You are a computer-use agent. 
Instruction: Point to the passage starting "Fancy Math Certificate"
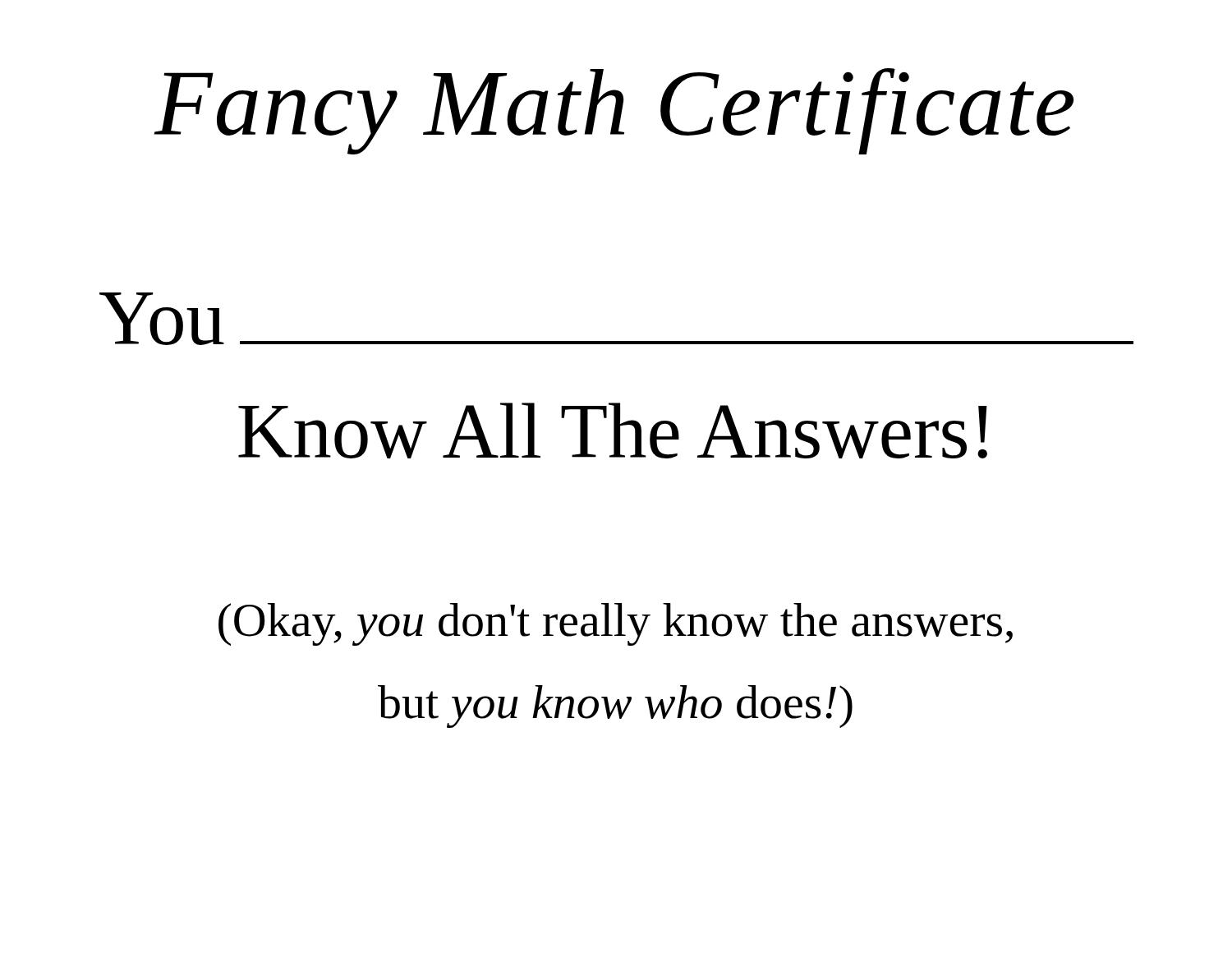coord(616,103)
